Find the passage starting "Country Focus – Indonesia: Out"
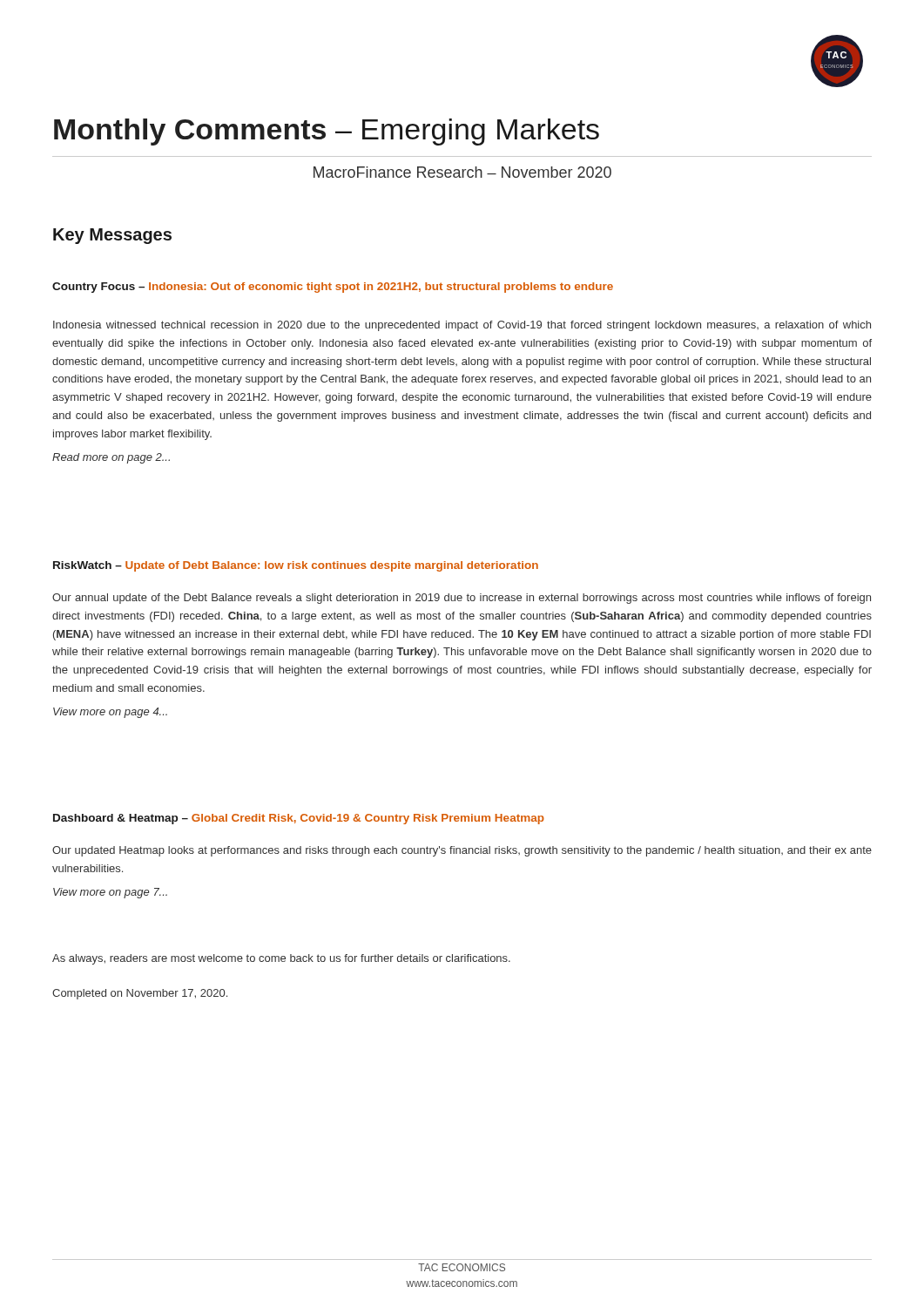Screen dimensions: 1307x924 point(462,287)
